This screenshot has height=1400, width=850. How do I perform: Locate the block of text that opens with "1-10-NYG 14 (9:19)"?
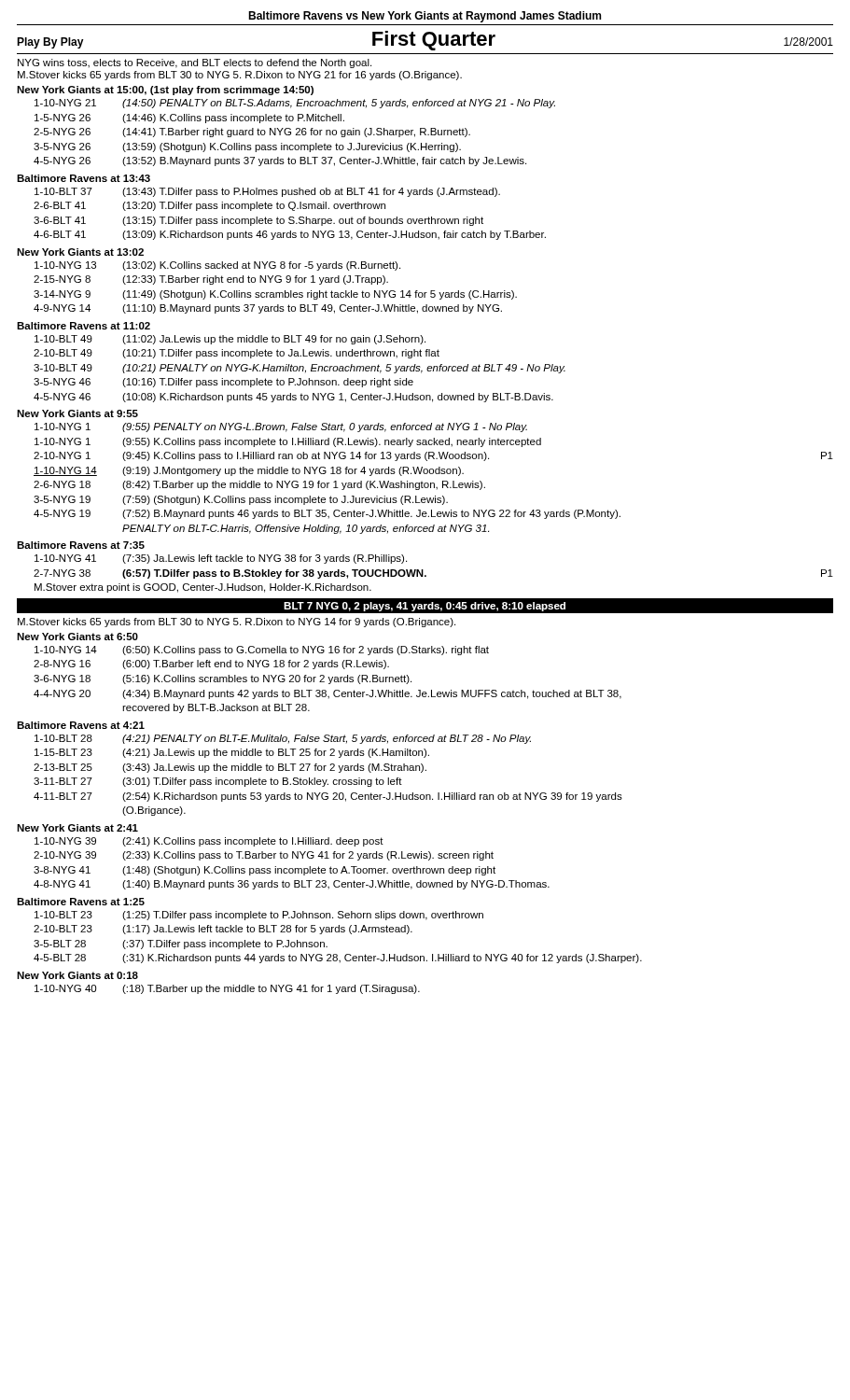(x=425, y=471)
